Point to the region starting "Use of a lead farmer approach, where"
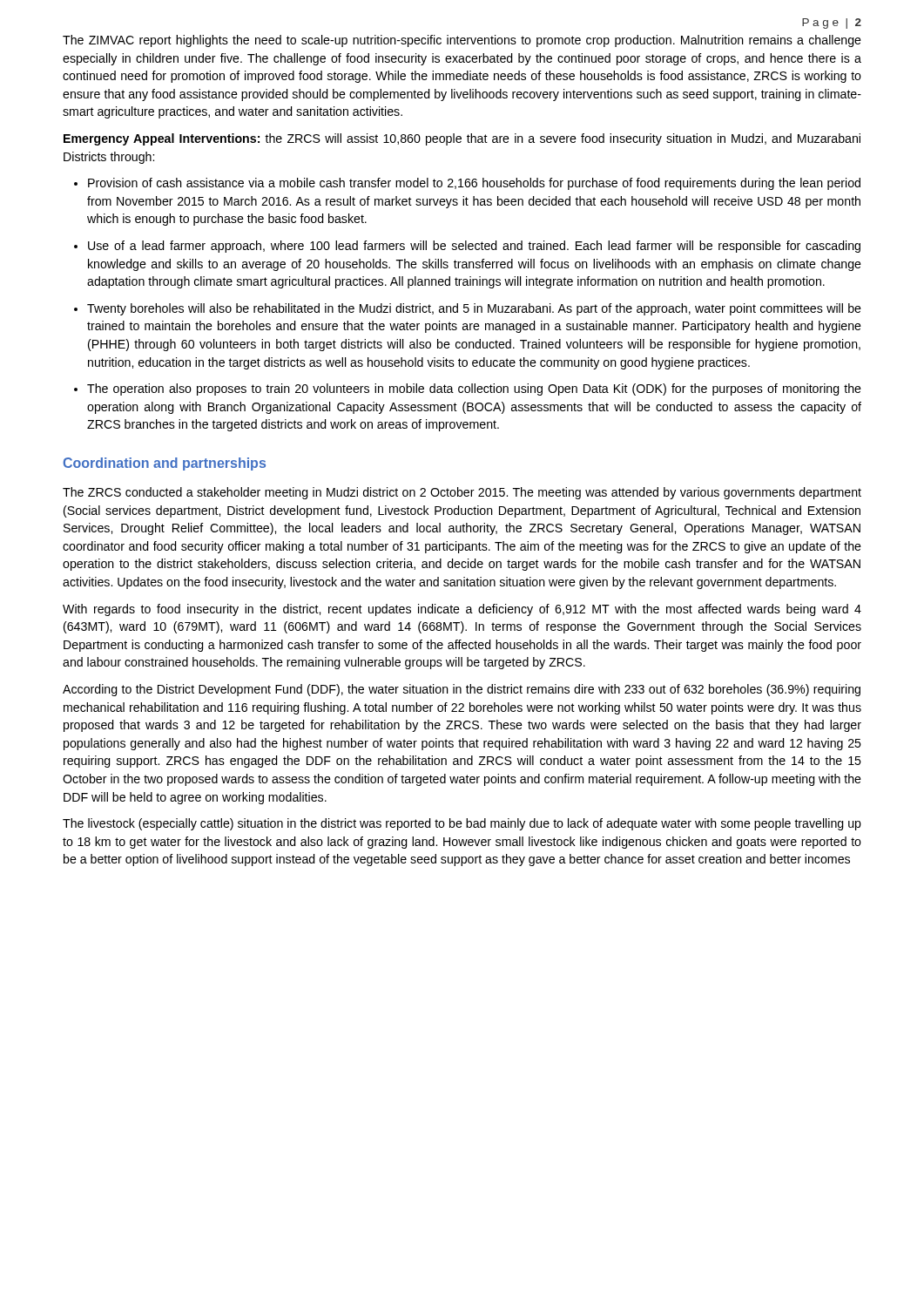The height and width of the screenshot is (1307, 924). tap(474, 264)
